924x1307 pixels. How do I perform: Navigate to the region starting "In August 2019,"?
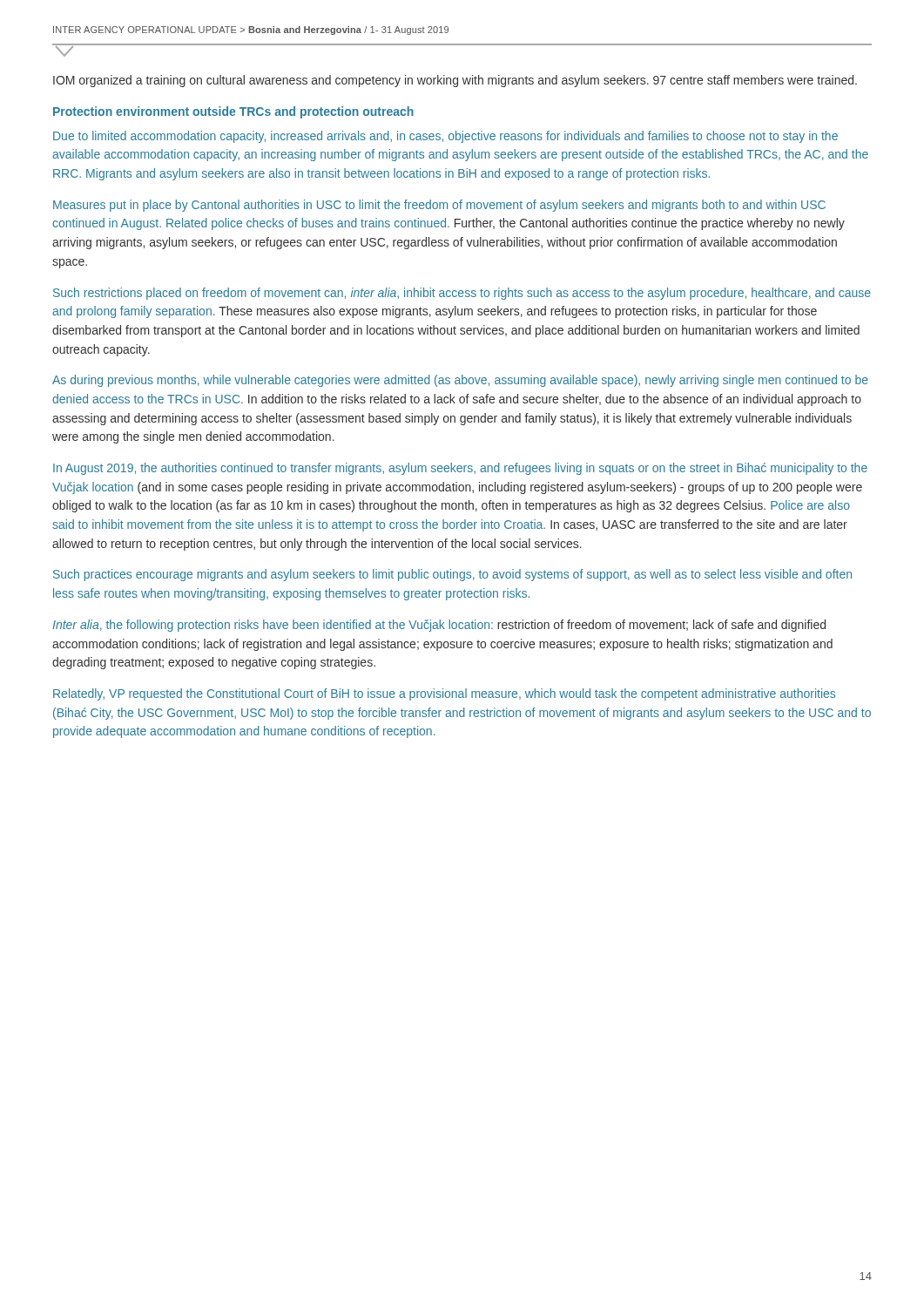coord(460,506)
